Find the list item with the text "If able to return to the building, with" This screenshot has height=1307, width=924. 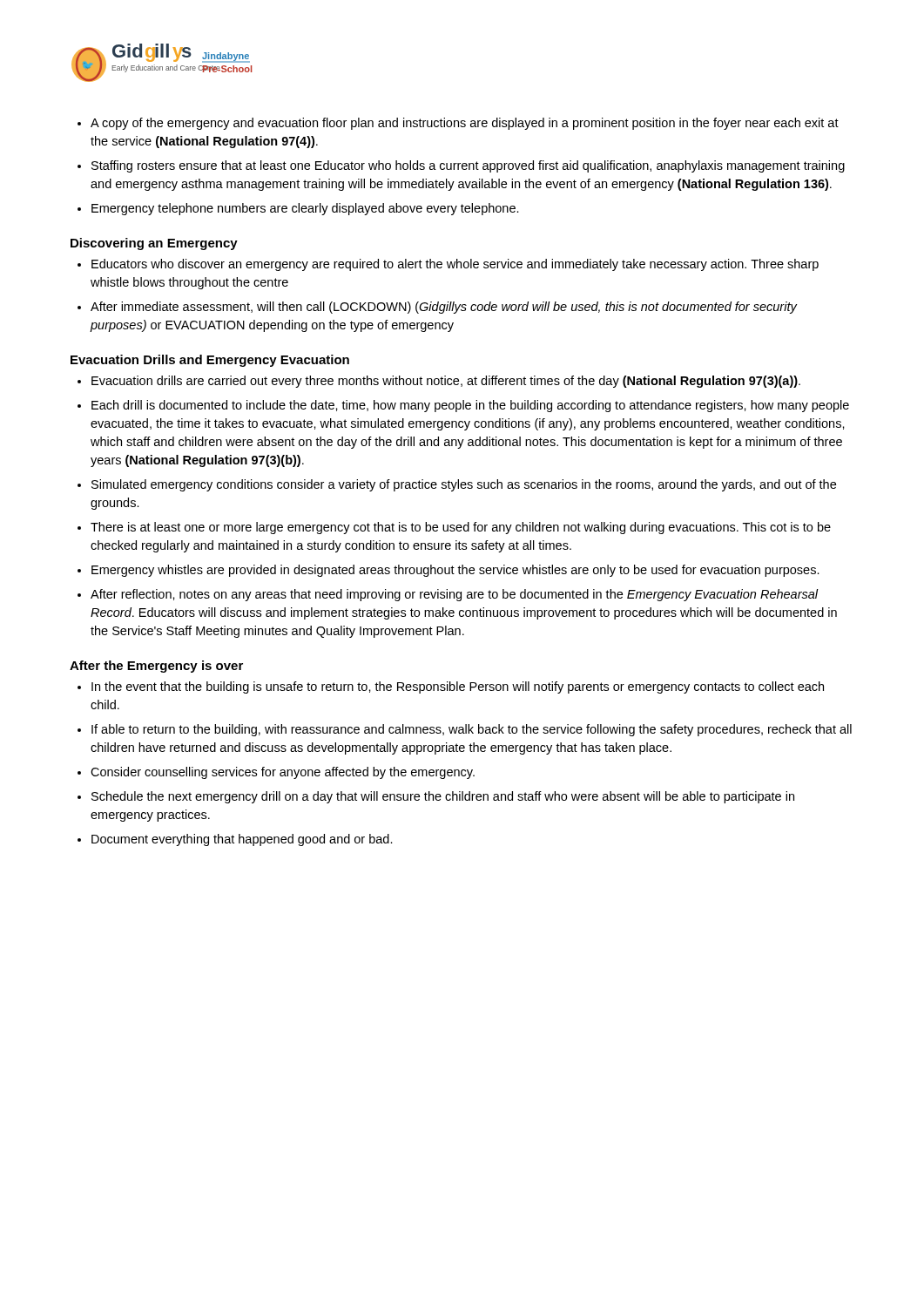(x=471, y=739)
